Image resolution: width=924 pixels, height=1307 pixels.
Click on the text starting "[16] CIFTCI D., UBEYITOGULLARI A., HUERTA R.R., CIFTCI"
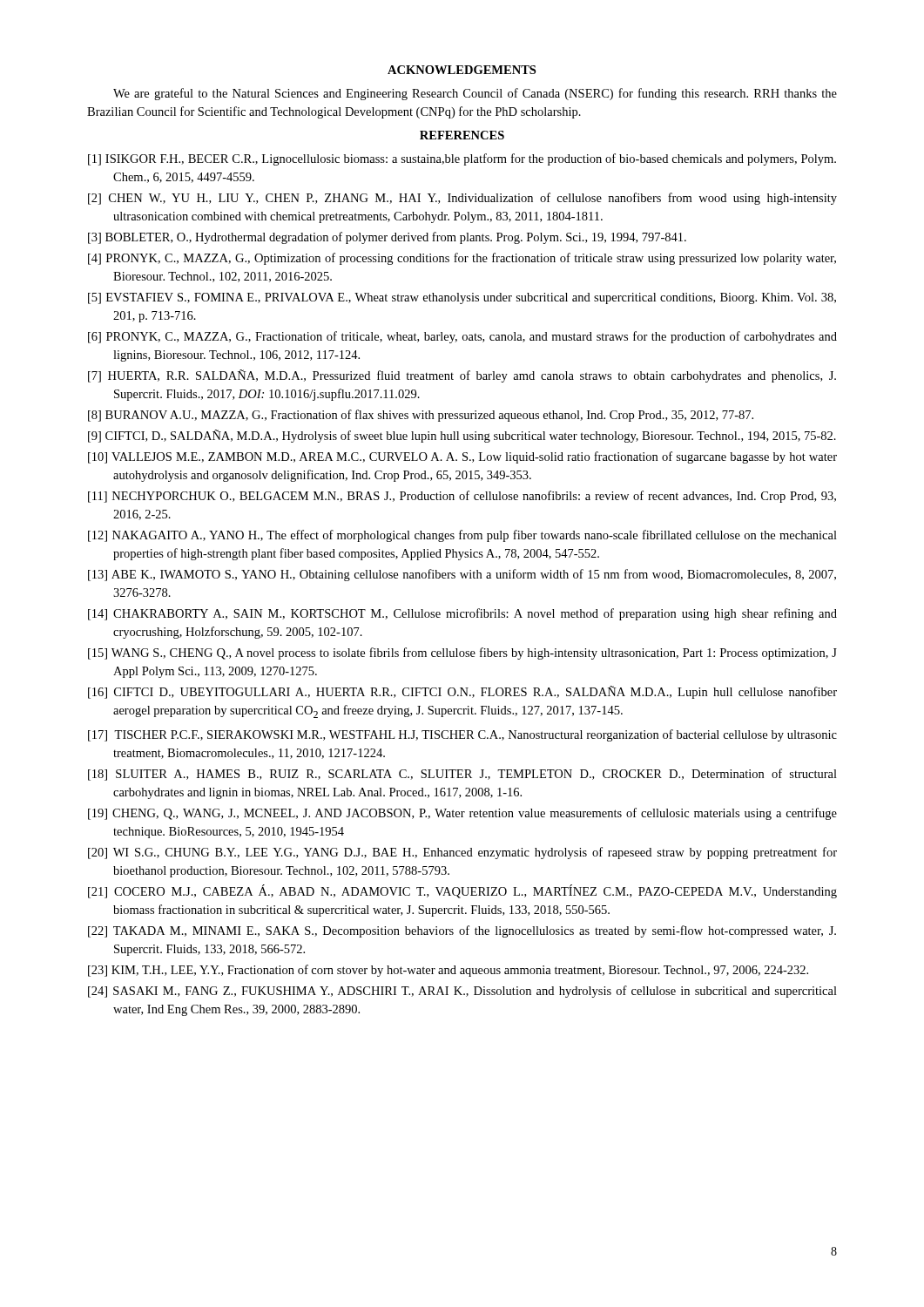pos(462,703)
